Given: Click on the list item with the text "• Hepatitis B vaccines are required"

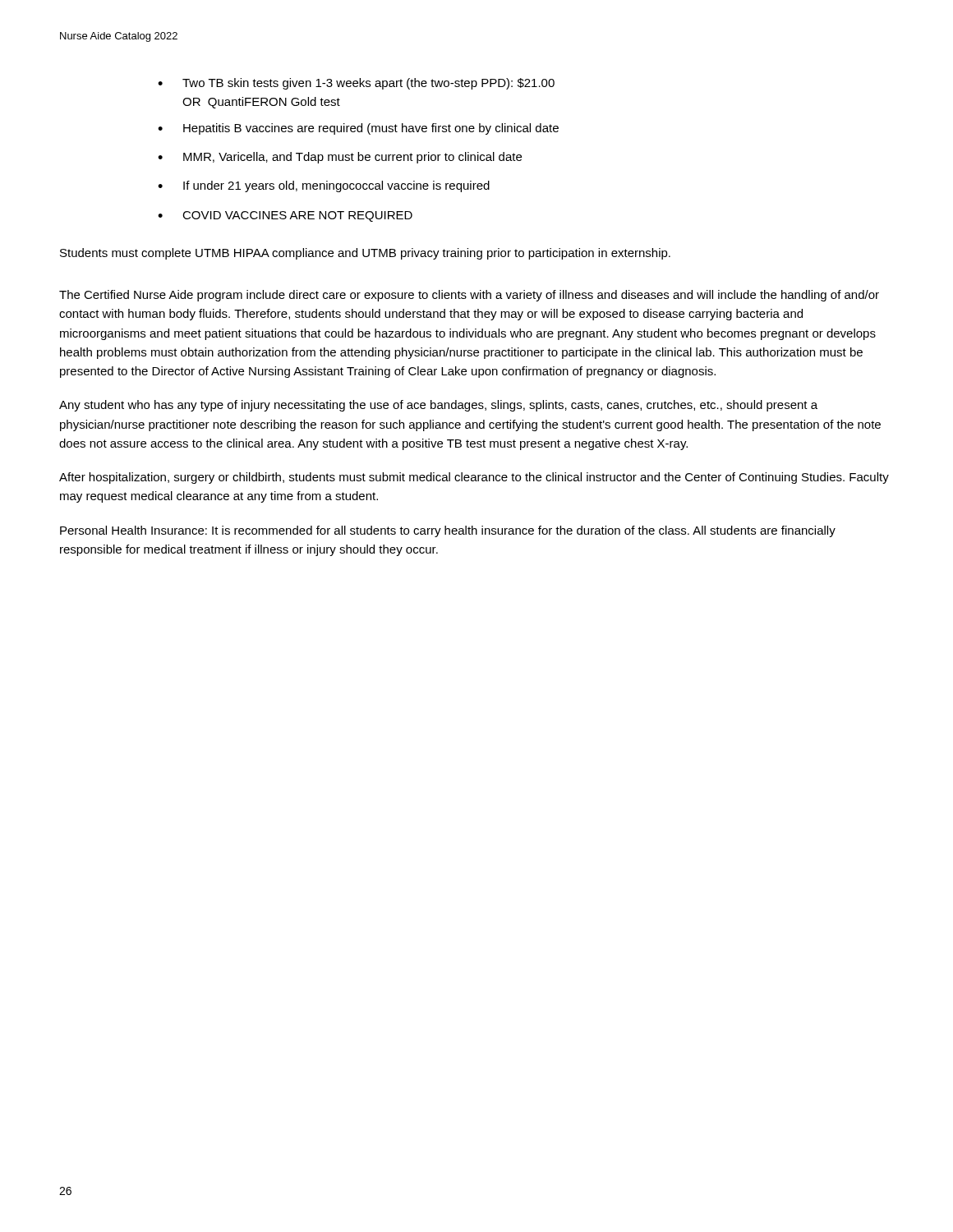Looking at the screenshot, I should (526, 129).
